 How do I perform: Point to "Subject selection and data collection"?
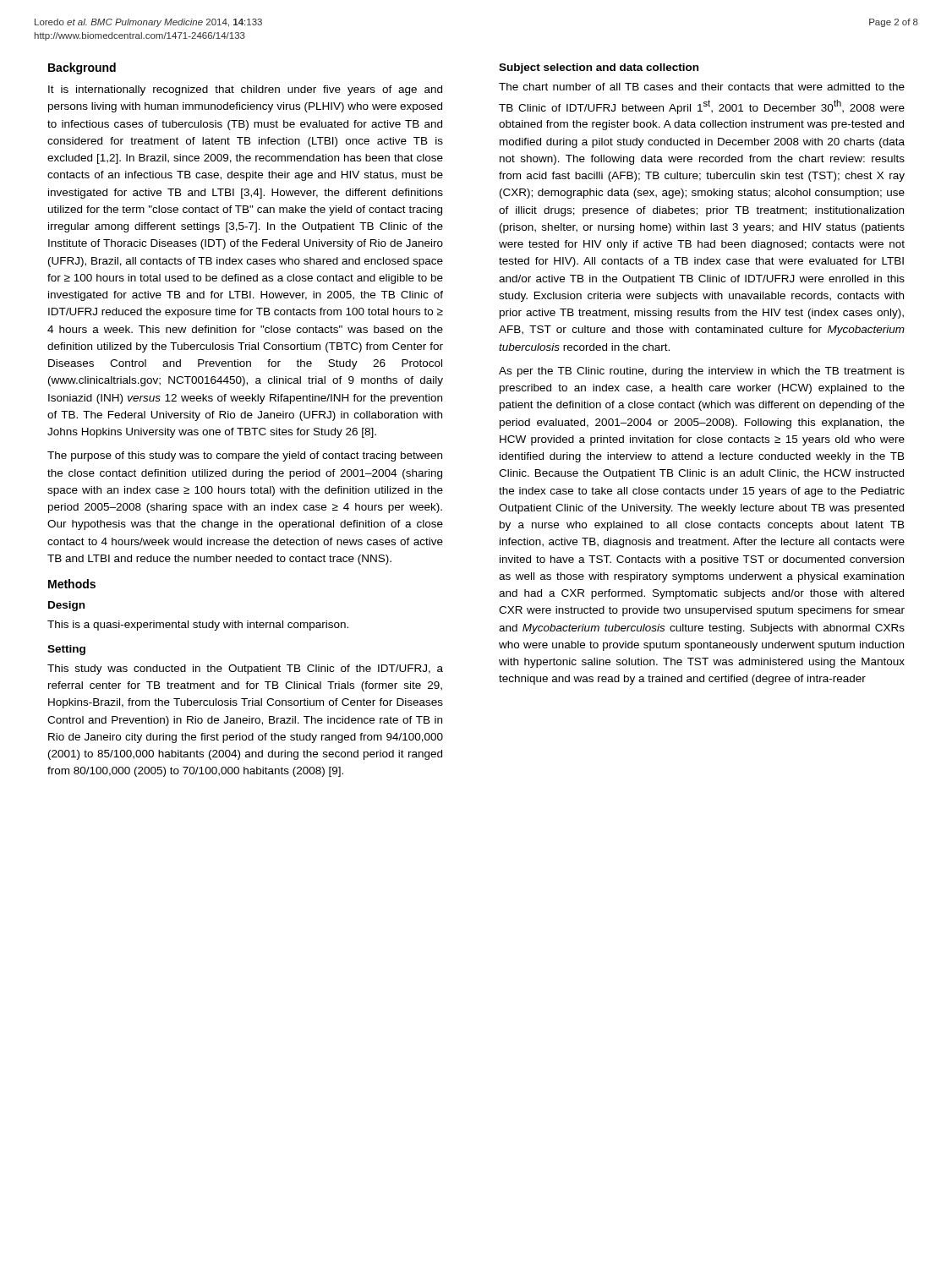point(599,67)
